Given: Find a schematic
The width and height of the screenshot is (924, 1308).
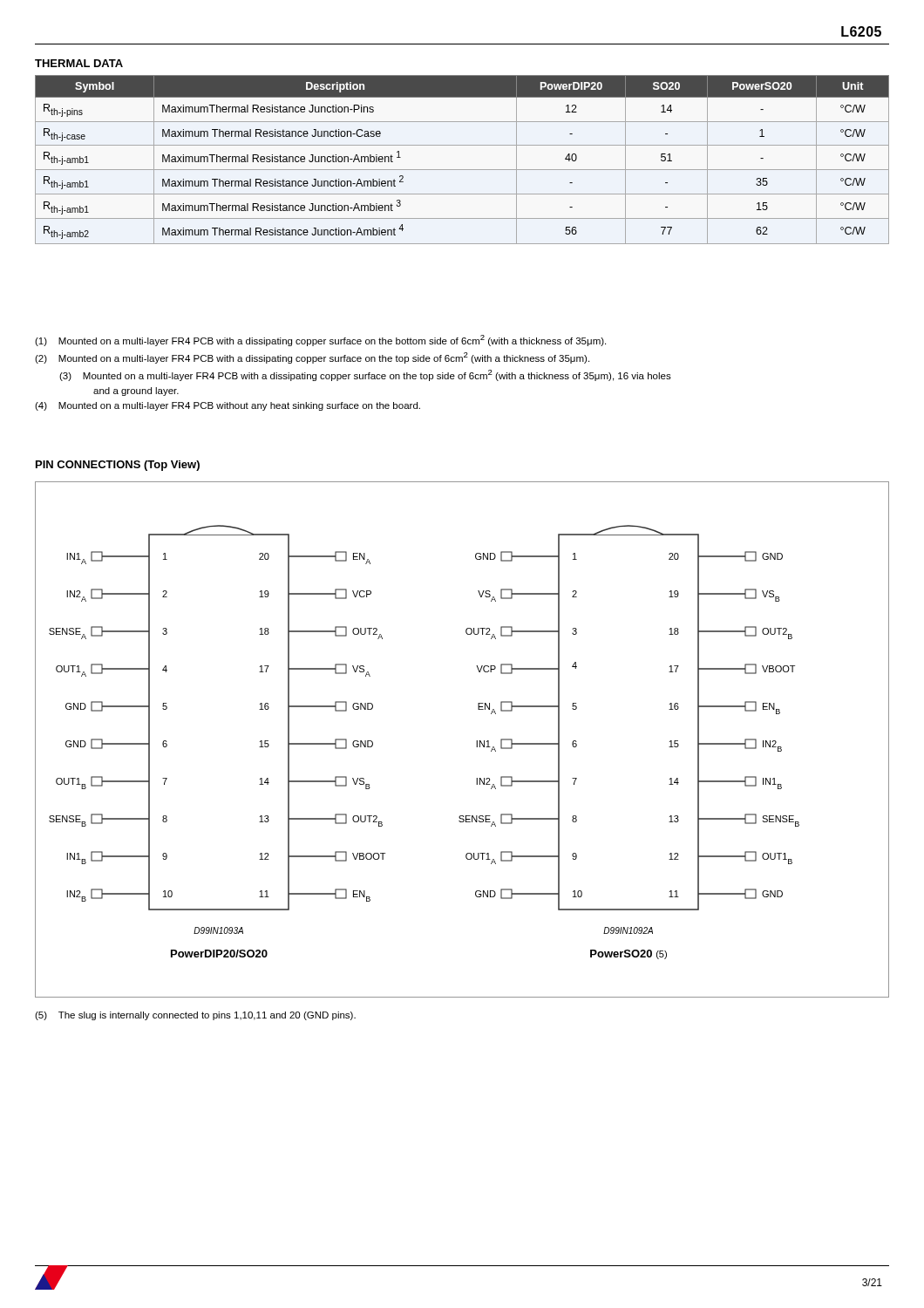Looking at the screenshot, I should pos(462,739).
